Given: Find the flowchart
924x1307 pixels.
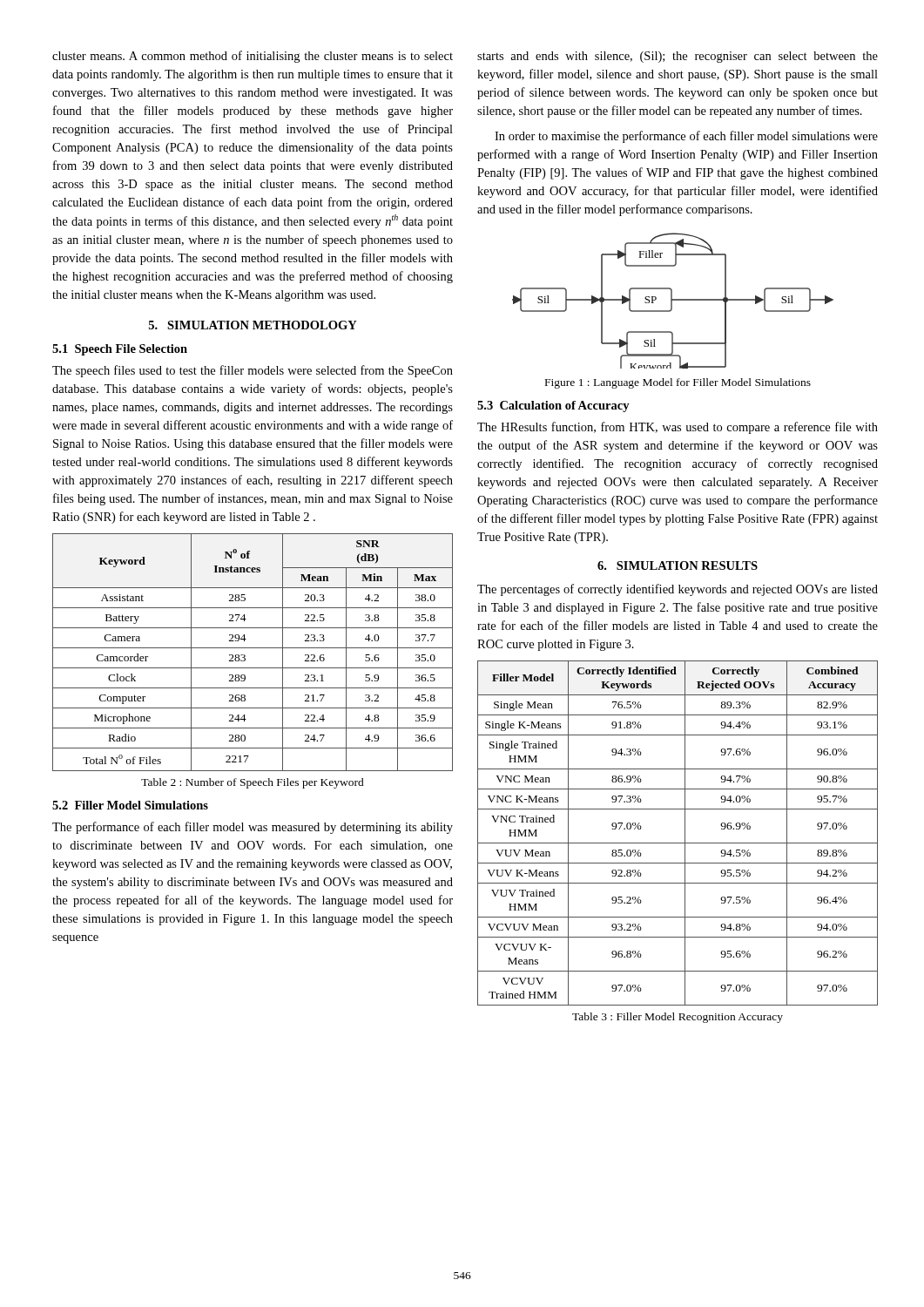Looking at the screenshot, I should coord(678,301).
